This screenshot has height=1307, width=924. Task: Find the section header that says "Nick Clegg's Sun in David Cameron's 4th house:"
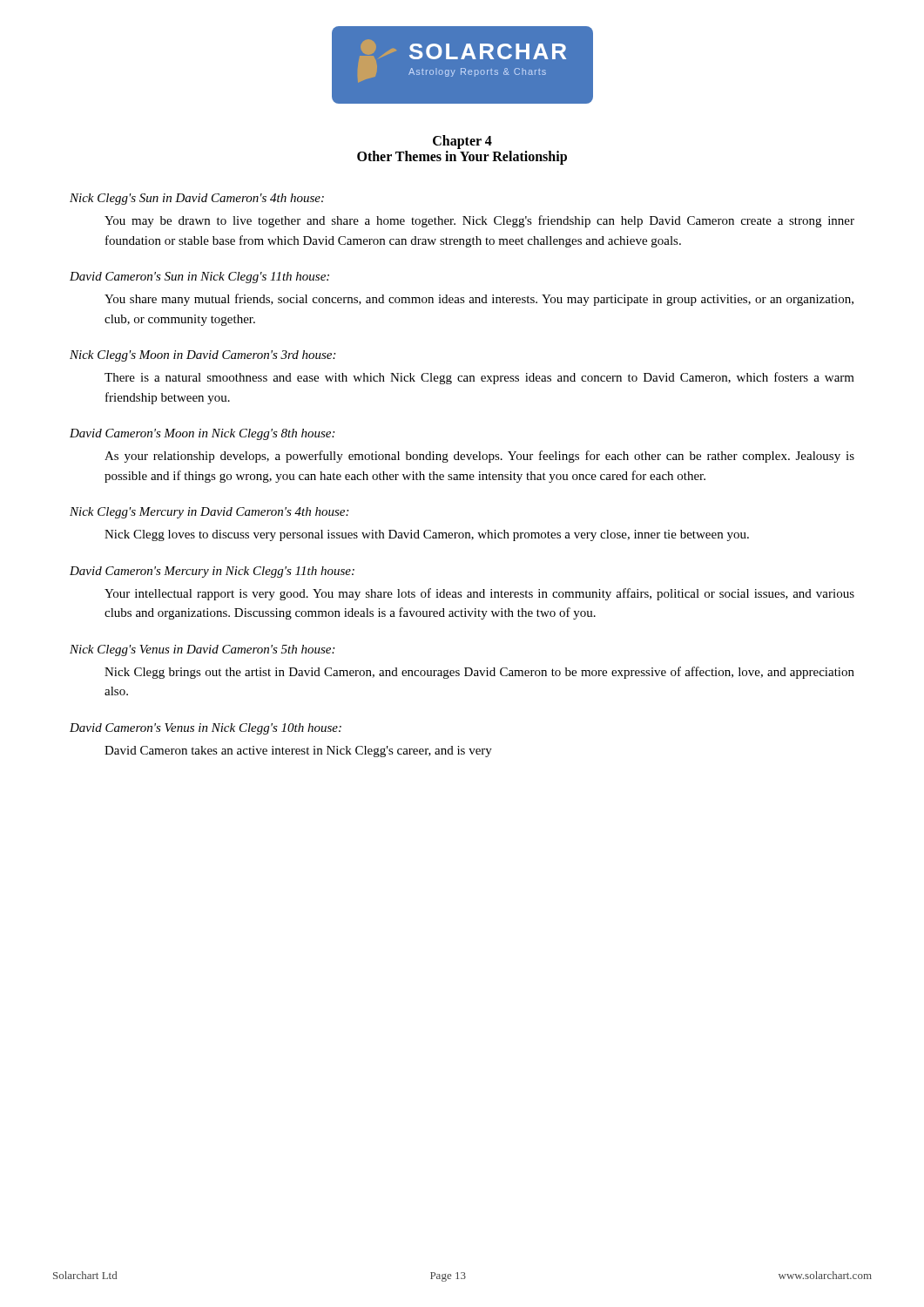tap(197, 198)
